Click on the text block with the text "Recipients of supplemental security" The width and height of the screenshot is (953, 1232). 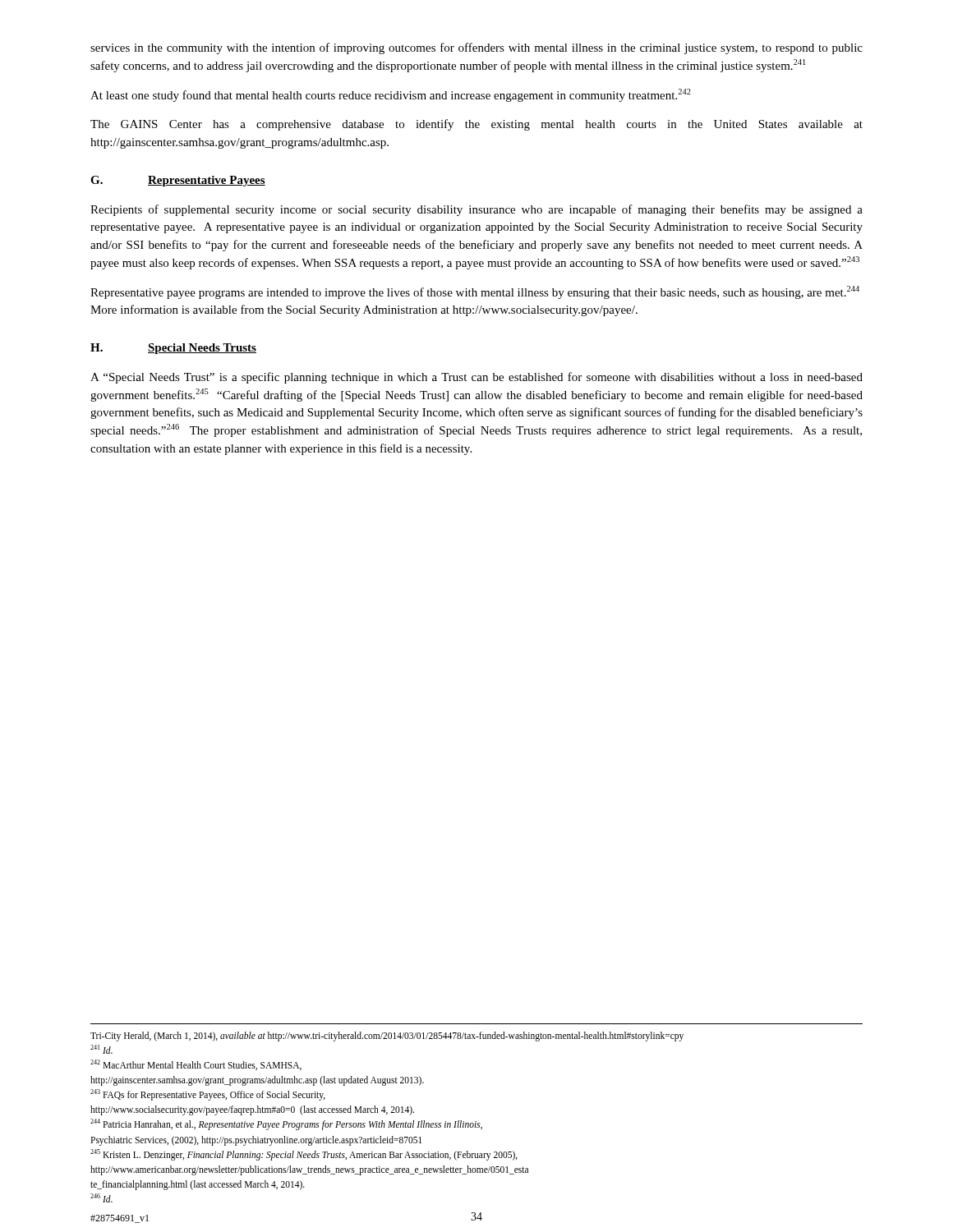476,236
